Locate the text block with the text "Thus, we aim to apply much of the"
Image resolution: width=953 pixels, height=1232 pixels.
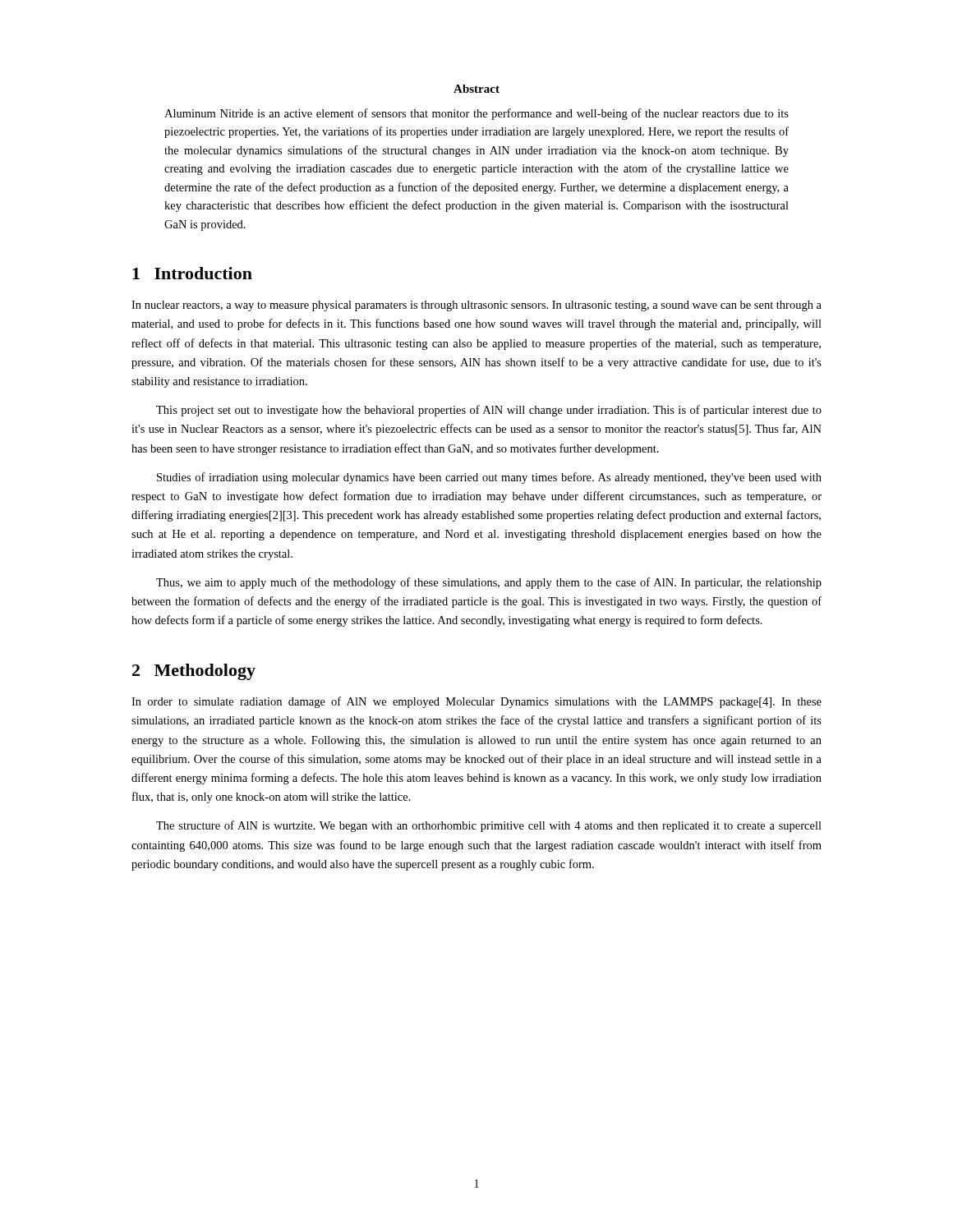tap(476, 601)
